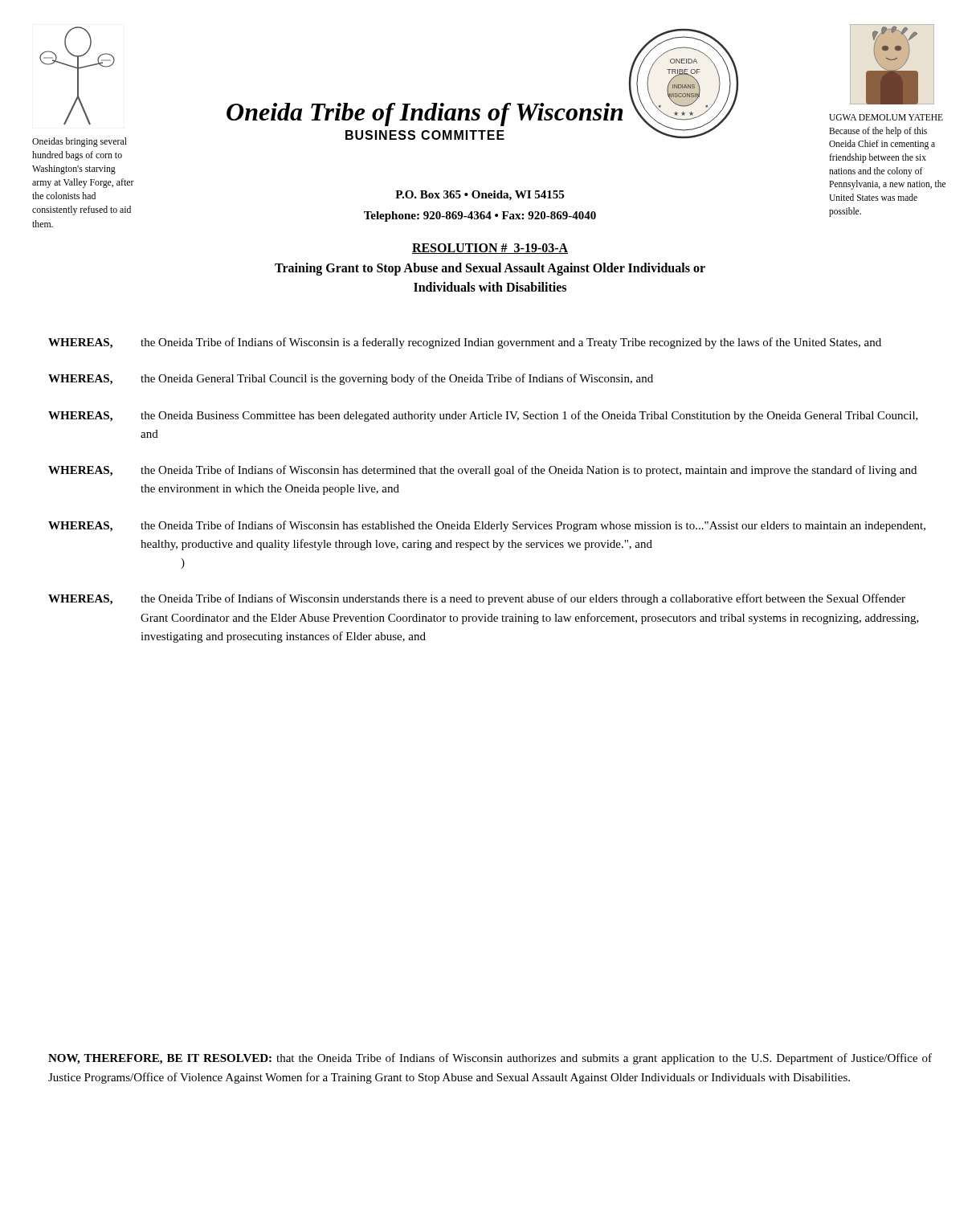Click on the block starting "Oneida Tribe of Indians of Wisconsin"
980x1205 pixels.
click(x=425, y=120)
